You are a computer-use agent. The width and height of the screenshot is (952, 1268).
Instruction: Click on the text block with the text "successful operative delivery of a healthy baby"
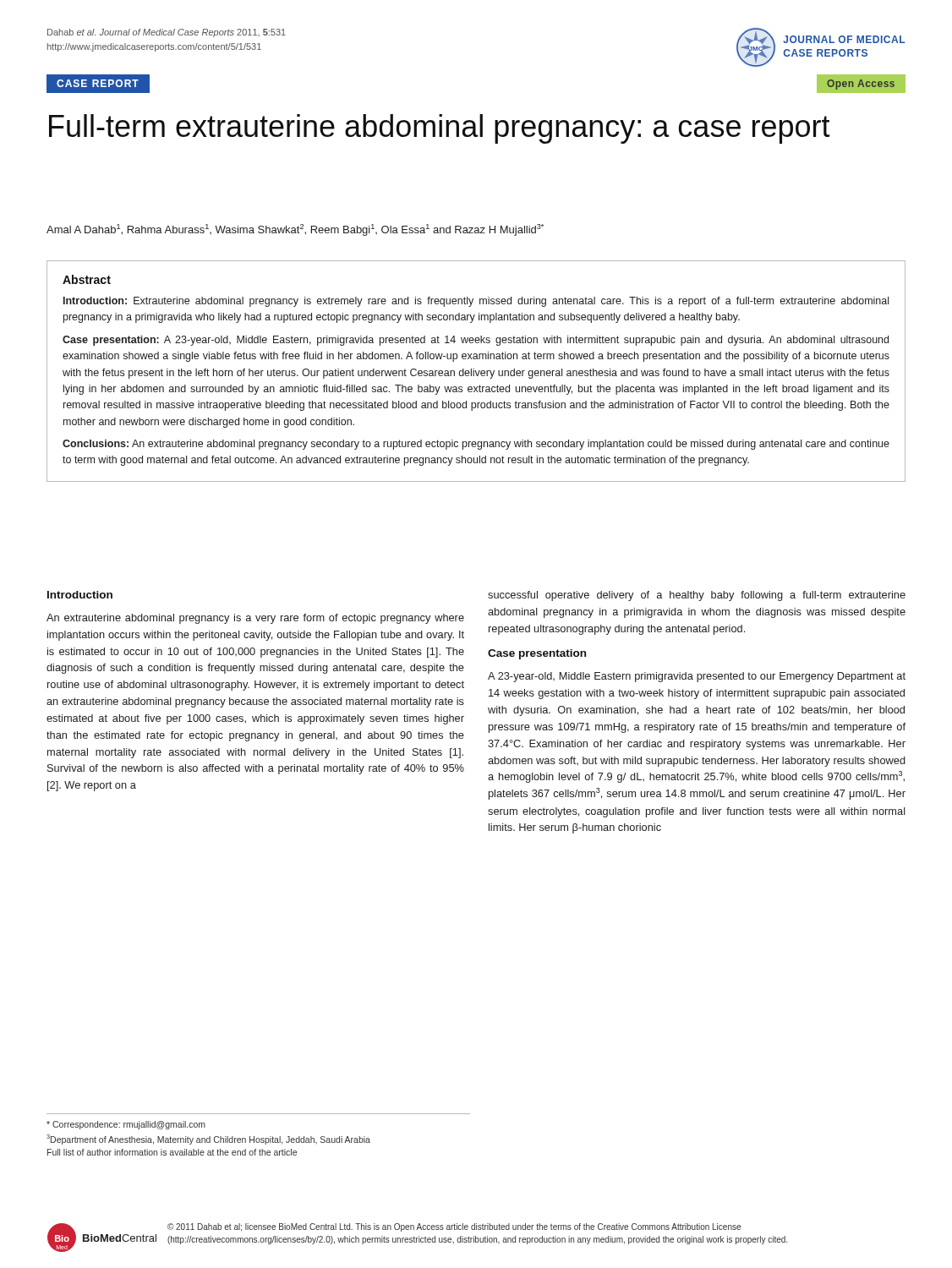pos(697,611)
